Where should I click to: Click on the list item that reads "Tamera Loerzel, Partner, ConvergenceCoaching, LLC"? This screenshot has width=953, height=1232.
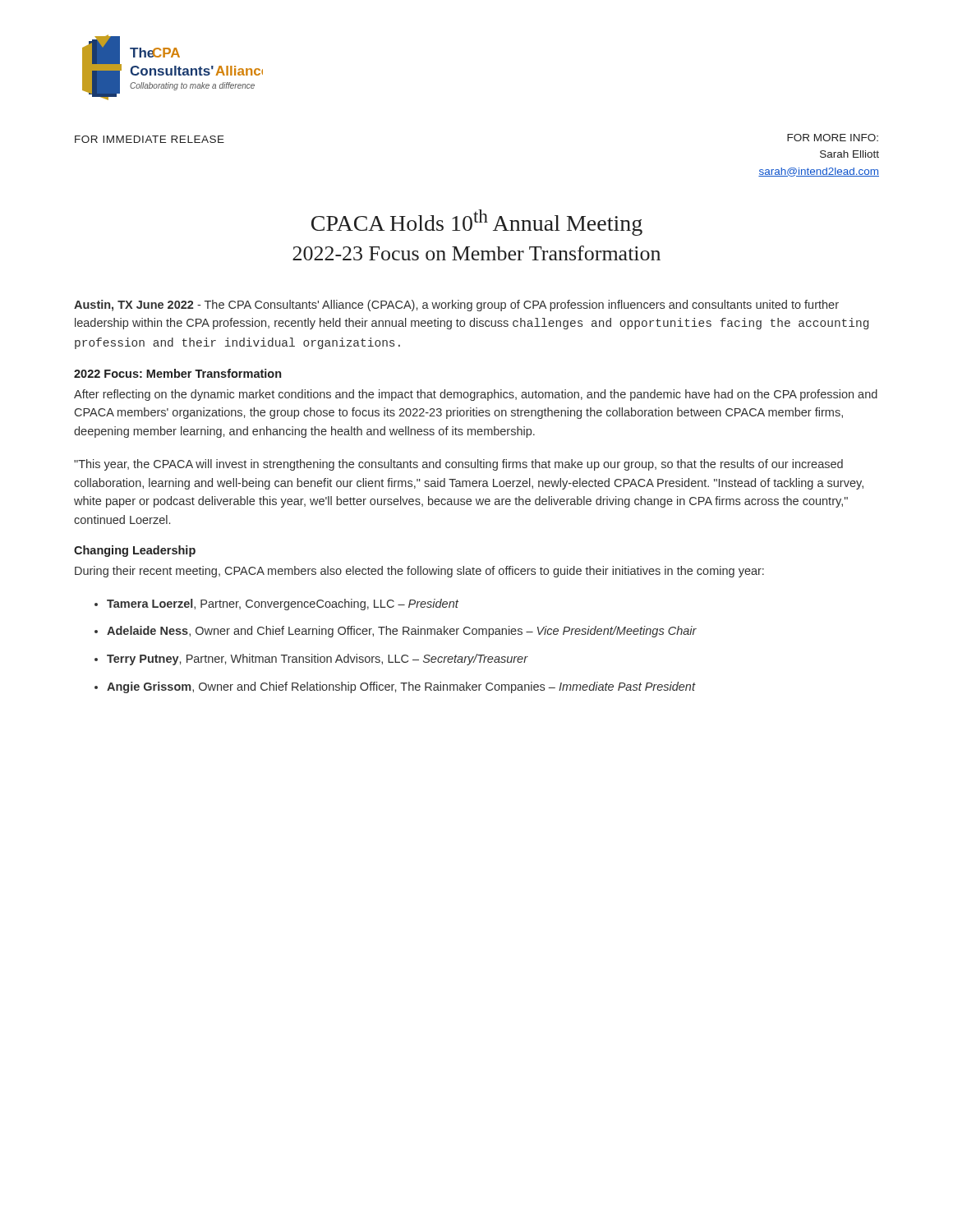point(283,603)
